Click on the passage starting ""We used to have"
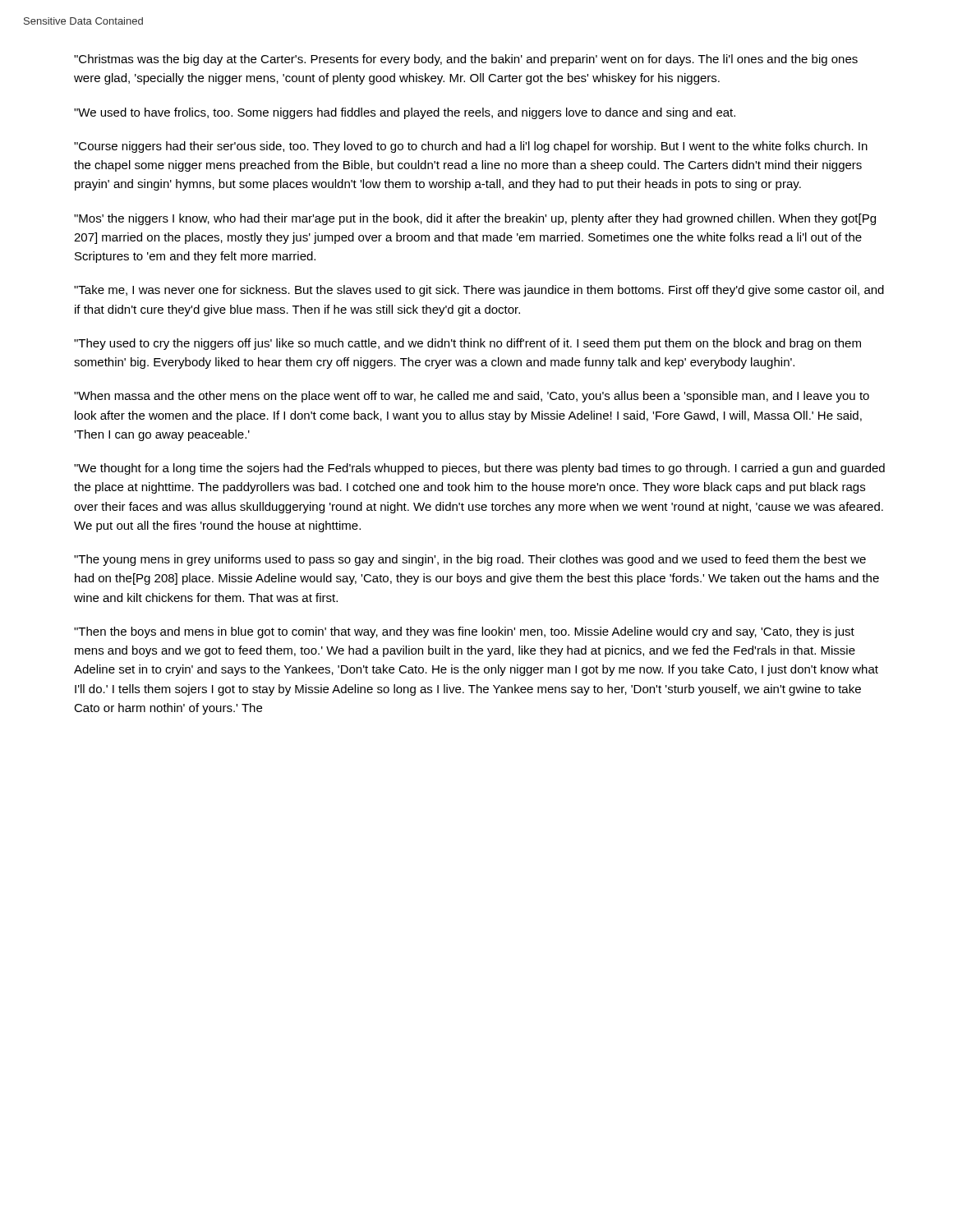Viewport: 953px width, 1232px height. tap(405, 112)
